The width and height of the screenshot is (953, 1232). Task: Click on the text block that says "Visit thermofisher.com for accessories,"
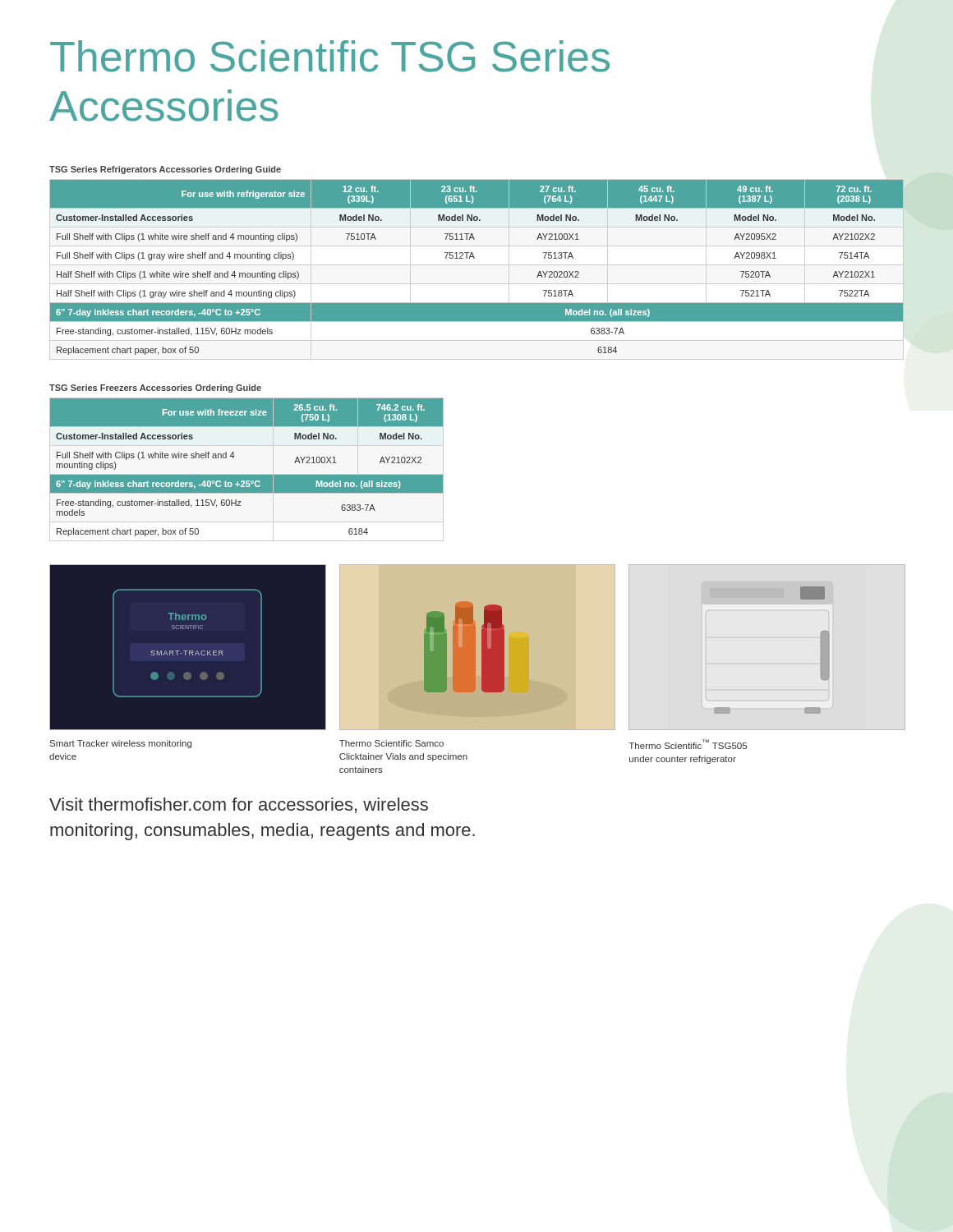[x=263, y=817]
